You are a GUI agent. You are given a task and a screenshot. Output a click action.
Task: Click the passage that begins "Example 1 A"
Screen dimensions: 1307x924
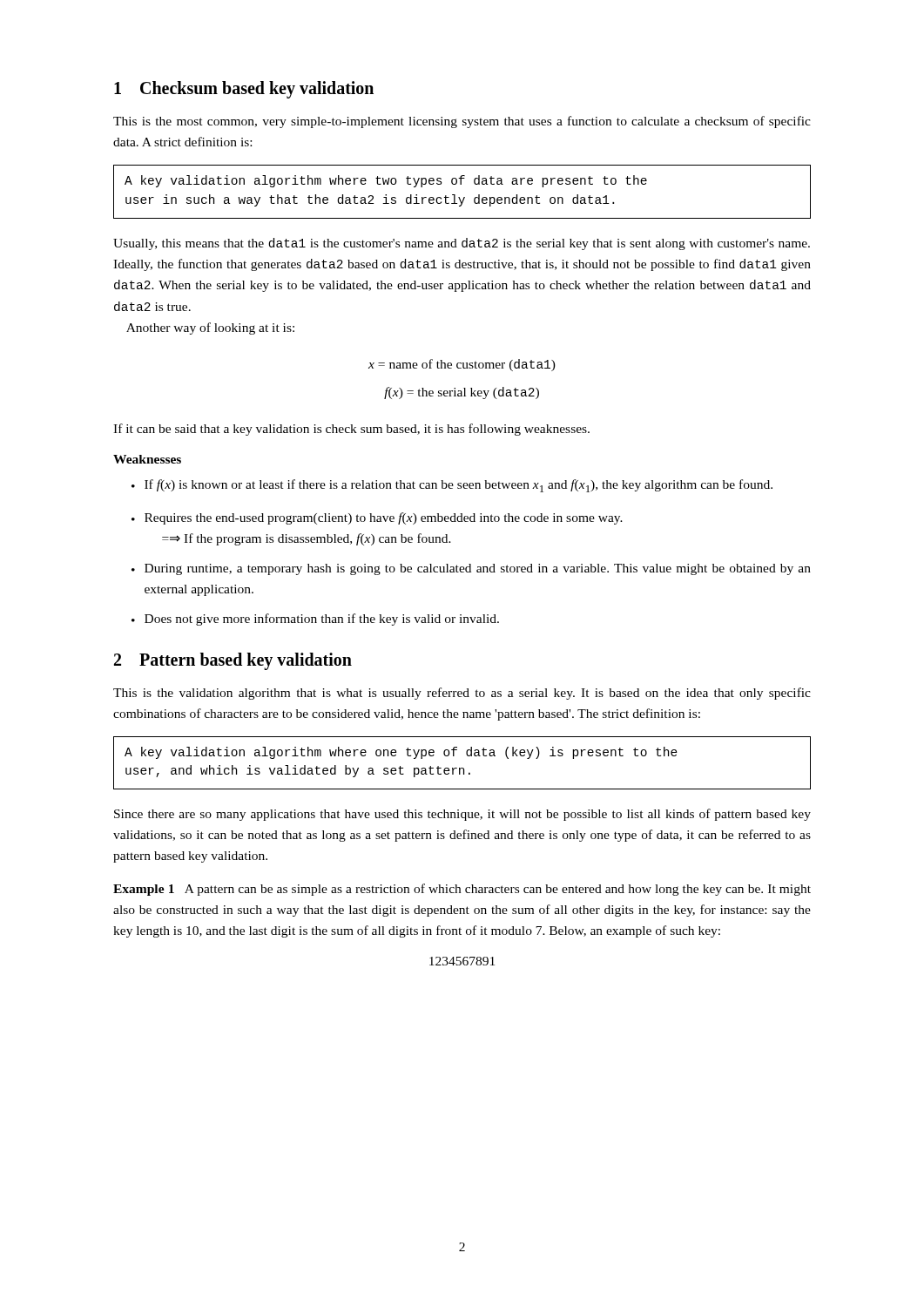[x=462, y=909]
